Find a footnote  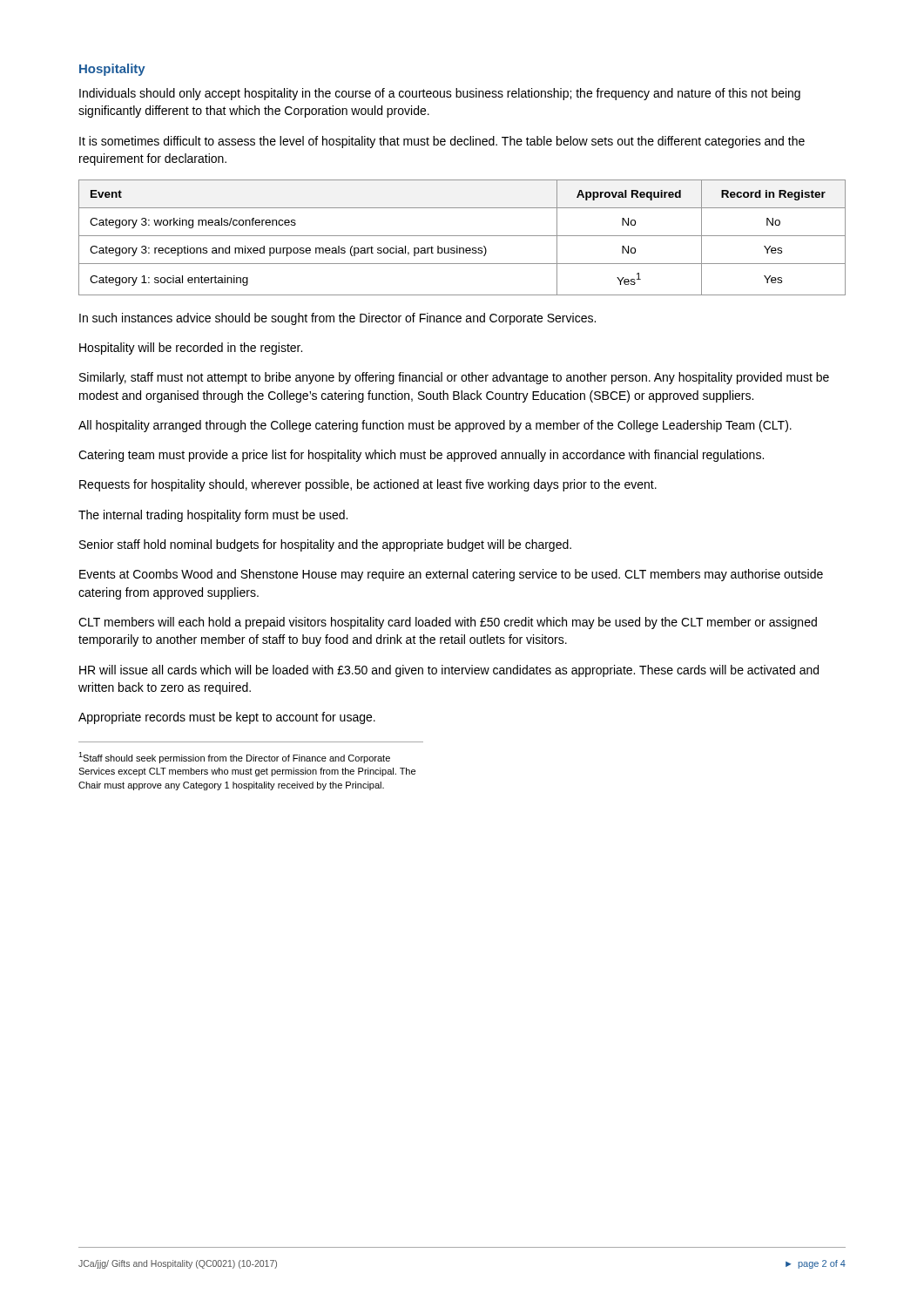(251, 771)
